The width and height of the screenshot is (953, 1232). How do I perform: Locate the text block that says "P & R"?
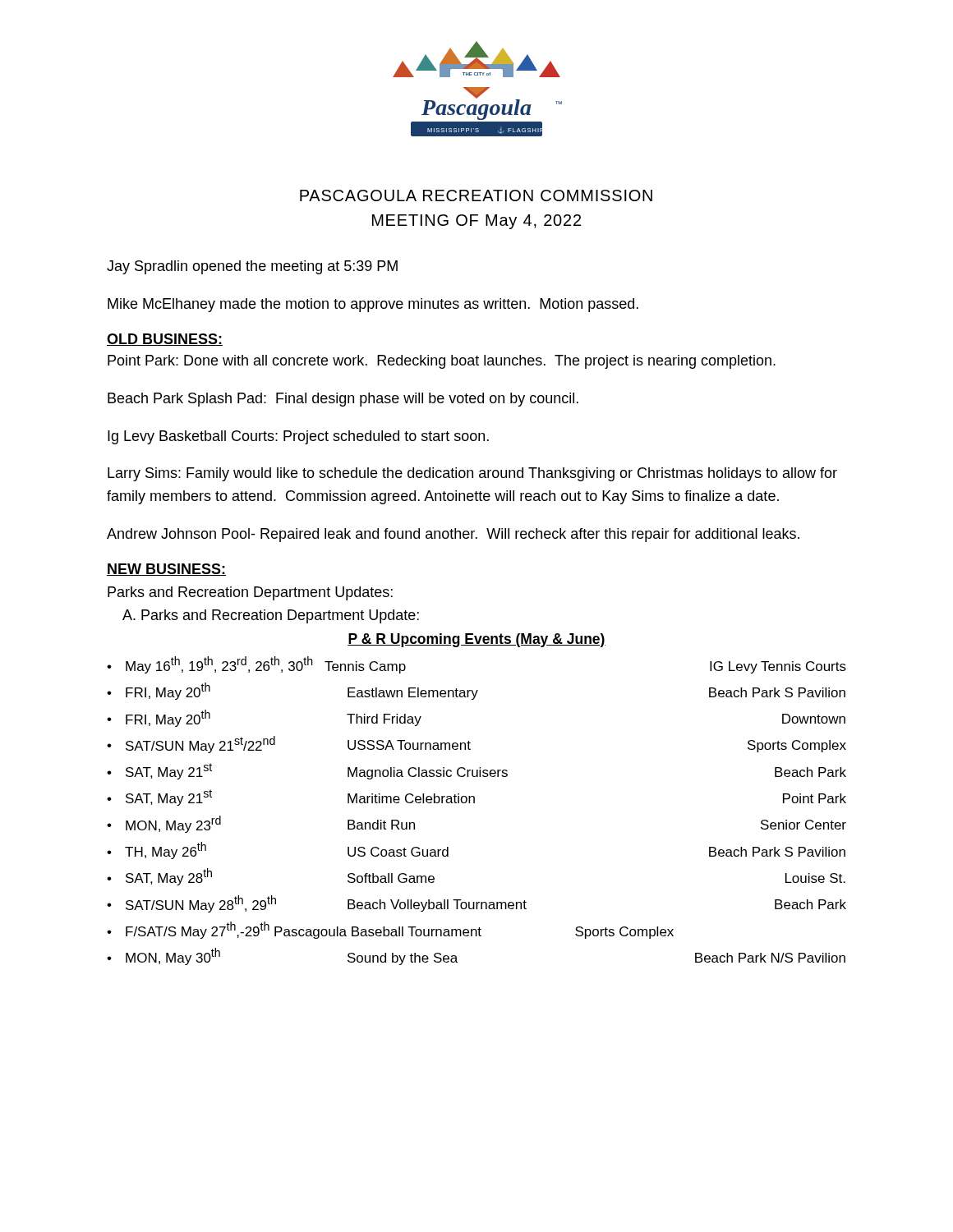[476, 639]
